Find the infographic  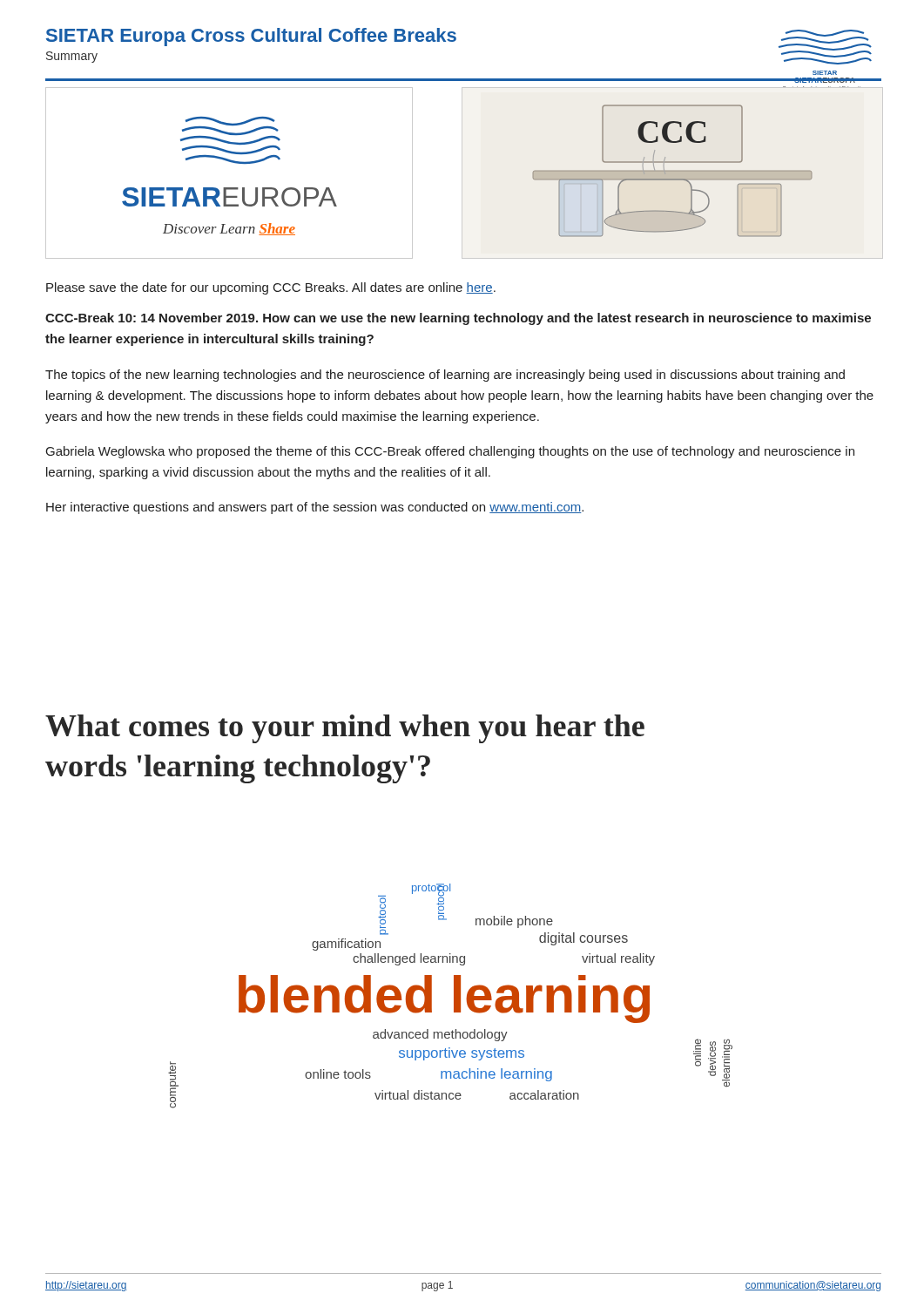pos(444,998)
